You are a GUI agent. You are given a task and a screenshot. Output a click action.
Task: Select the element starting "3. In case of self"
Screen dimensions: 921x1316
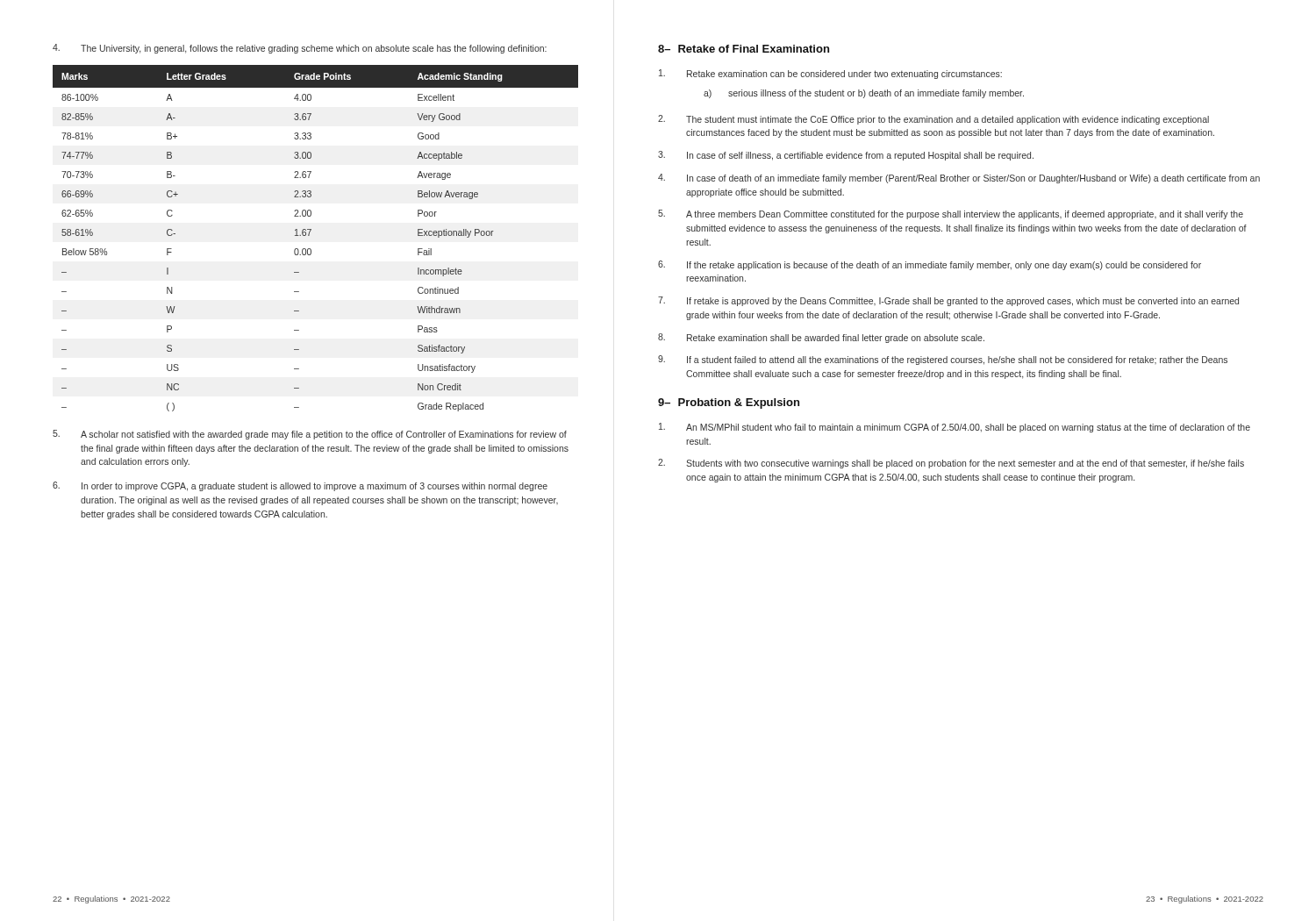[x=961, y=156]
